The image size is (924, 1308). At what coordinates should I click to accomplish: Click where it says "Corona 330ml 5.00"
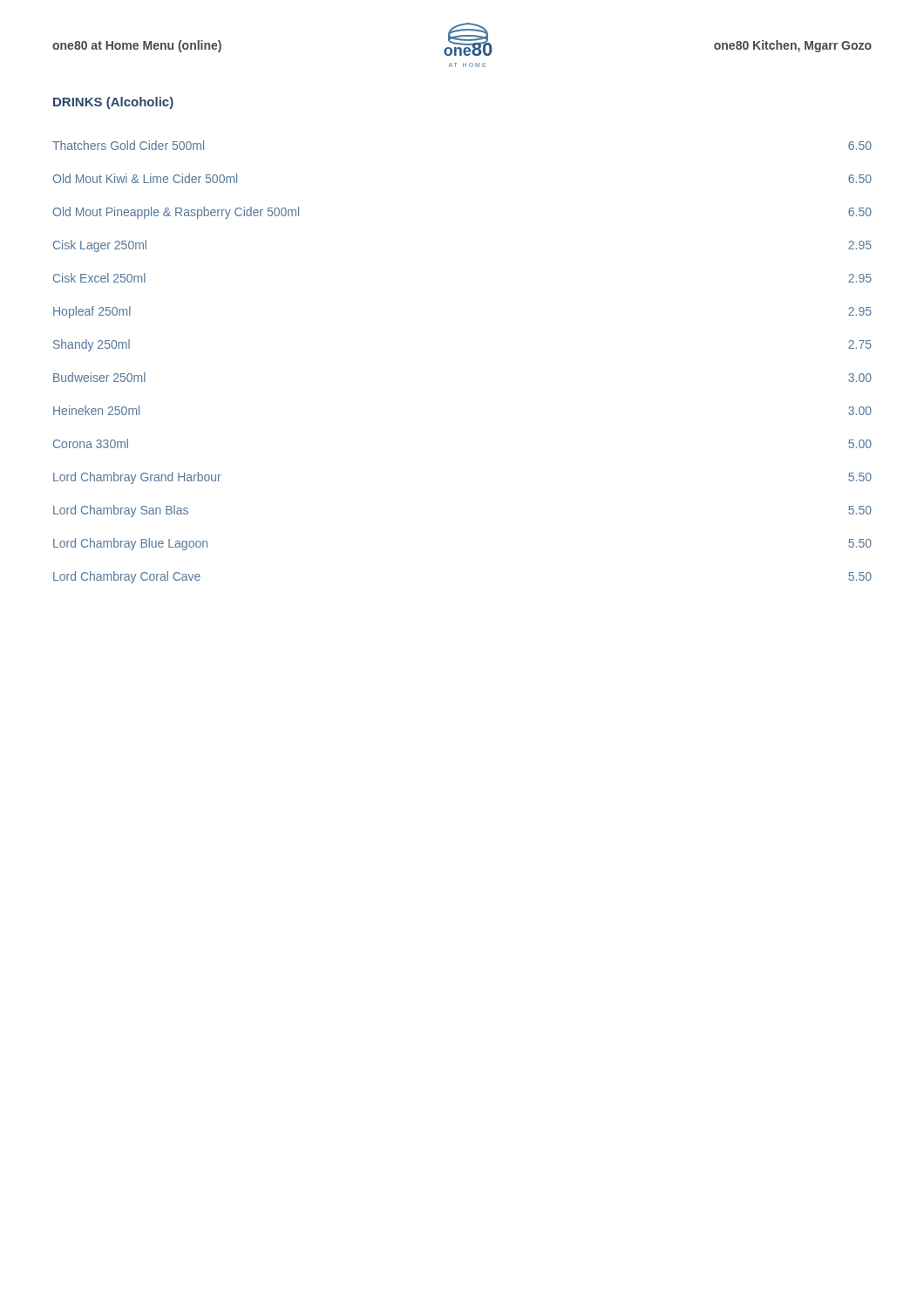tap(89, 444)
